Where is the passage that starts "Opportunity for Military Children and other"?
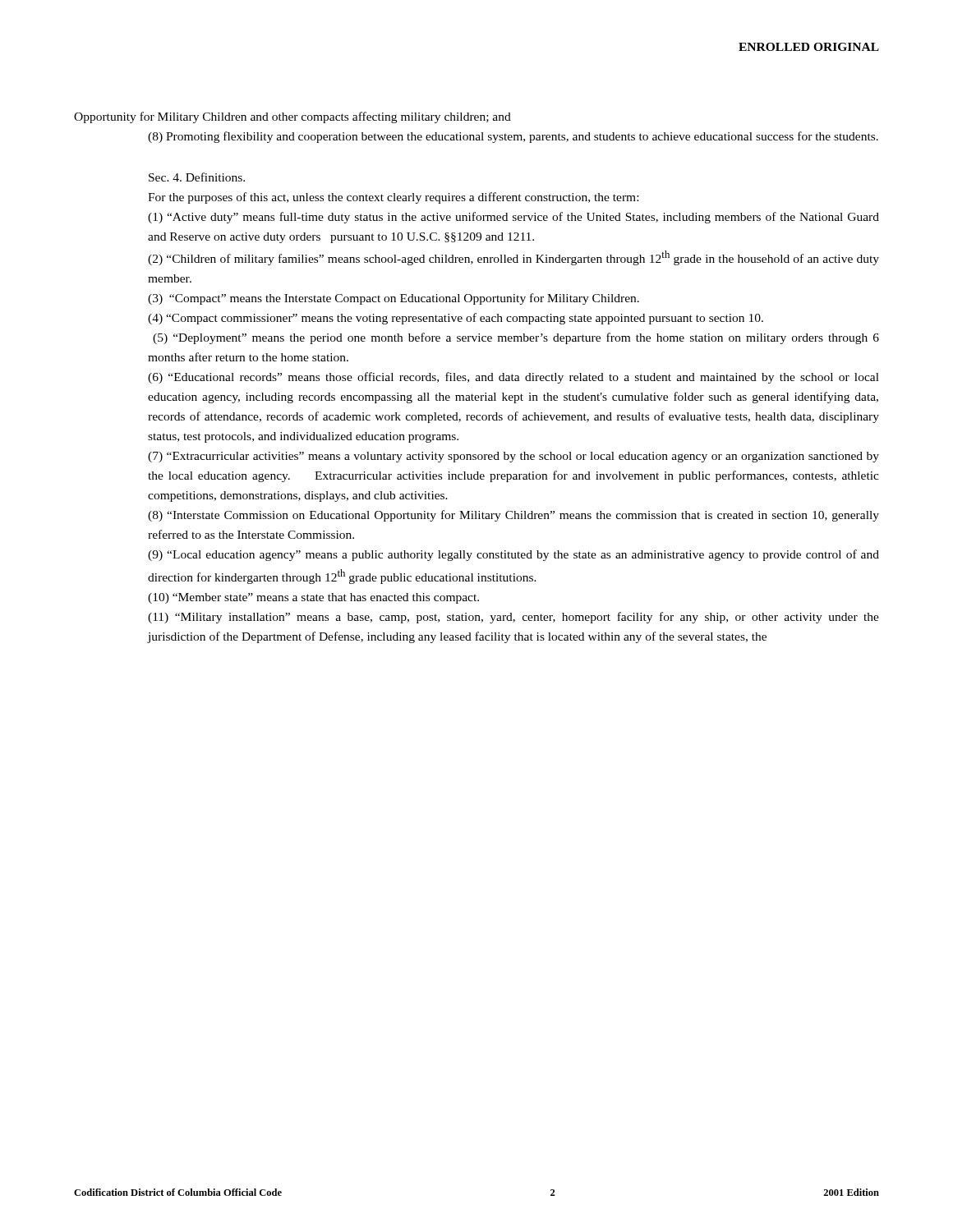The image size is (953, 1232). pos(476,117)
